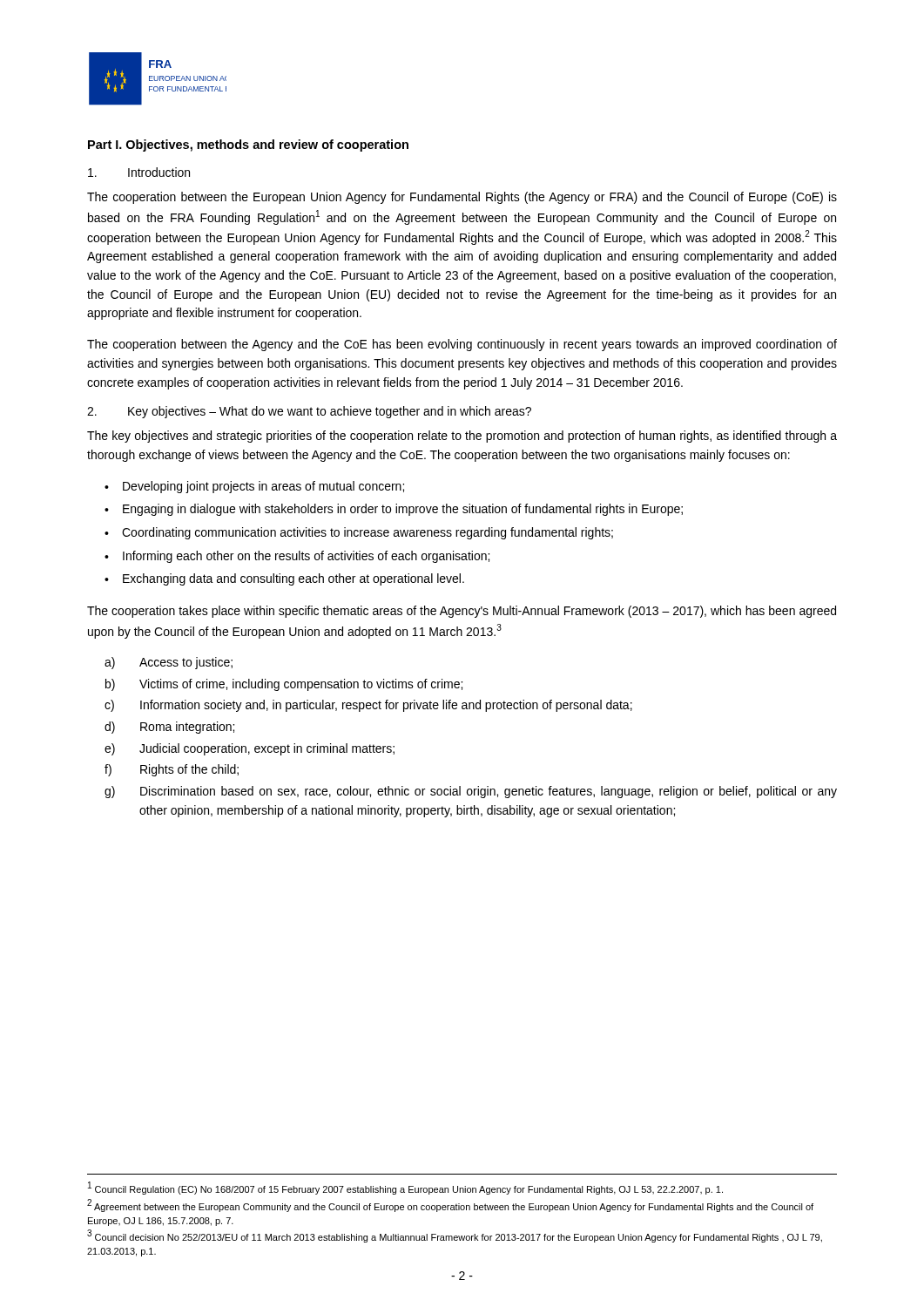Click on the text block that says "The cooperation between the European"
This screenshot has height=1307, width=924.
[x=462, y=255]
